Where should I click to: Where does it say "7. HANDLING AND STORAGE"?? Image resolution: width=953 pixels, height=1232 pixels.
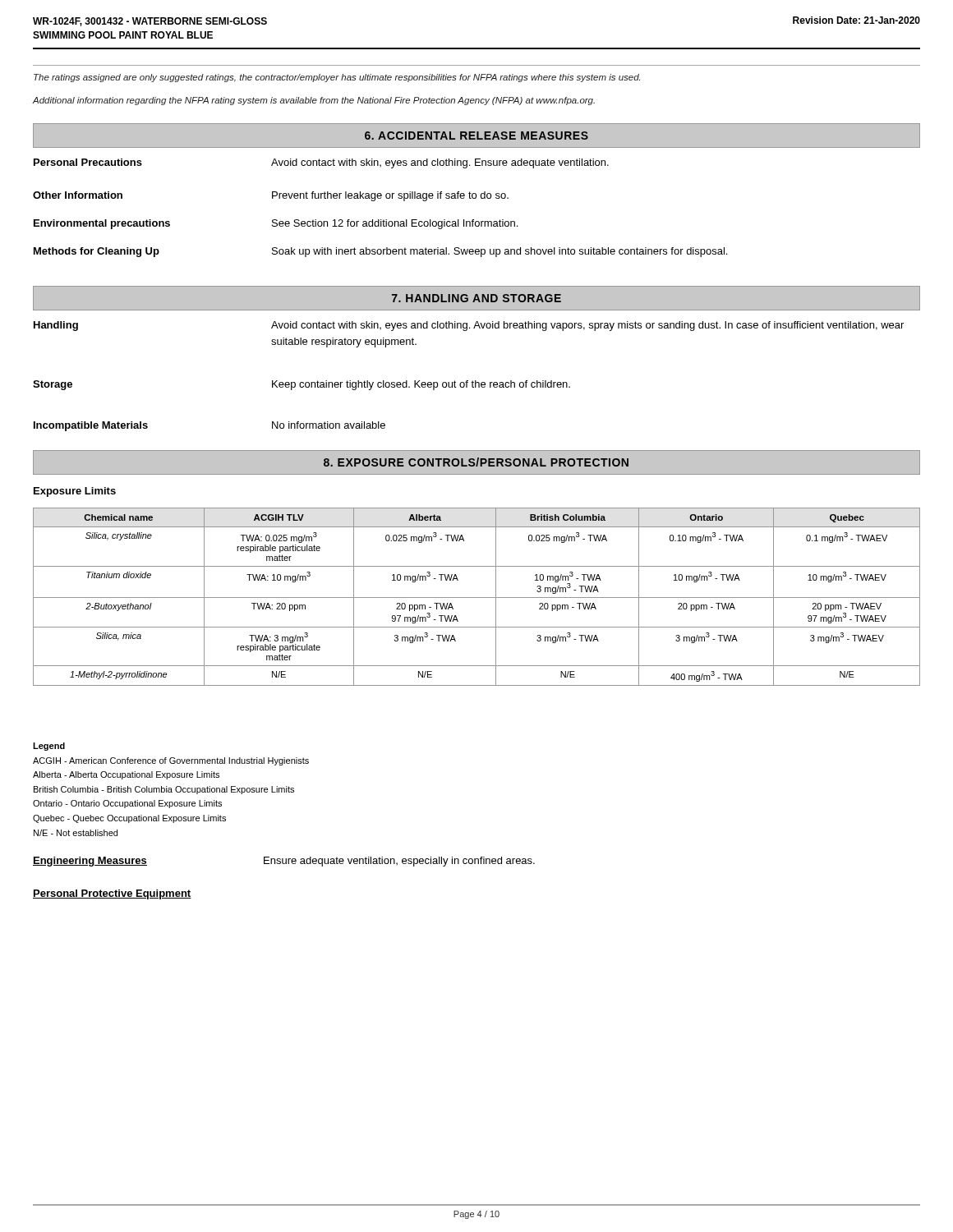(476, 298)
